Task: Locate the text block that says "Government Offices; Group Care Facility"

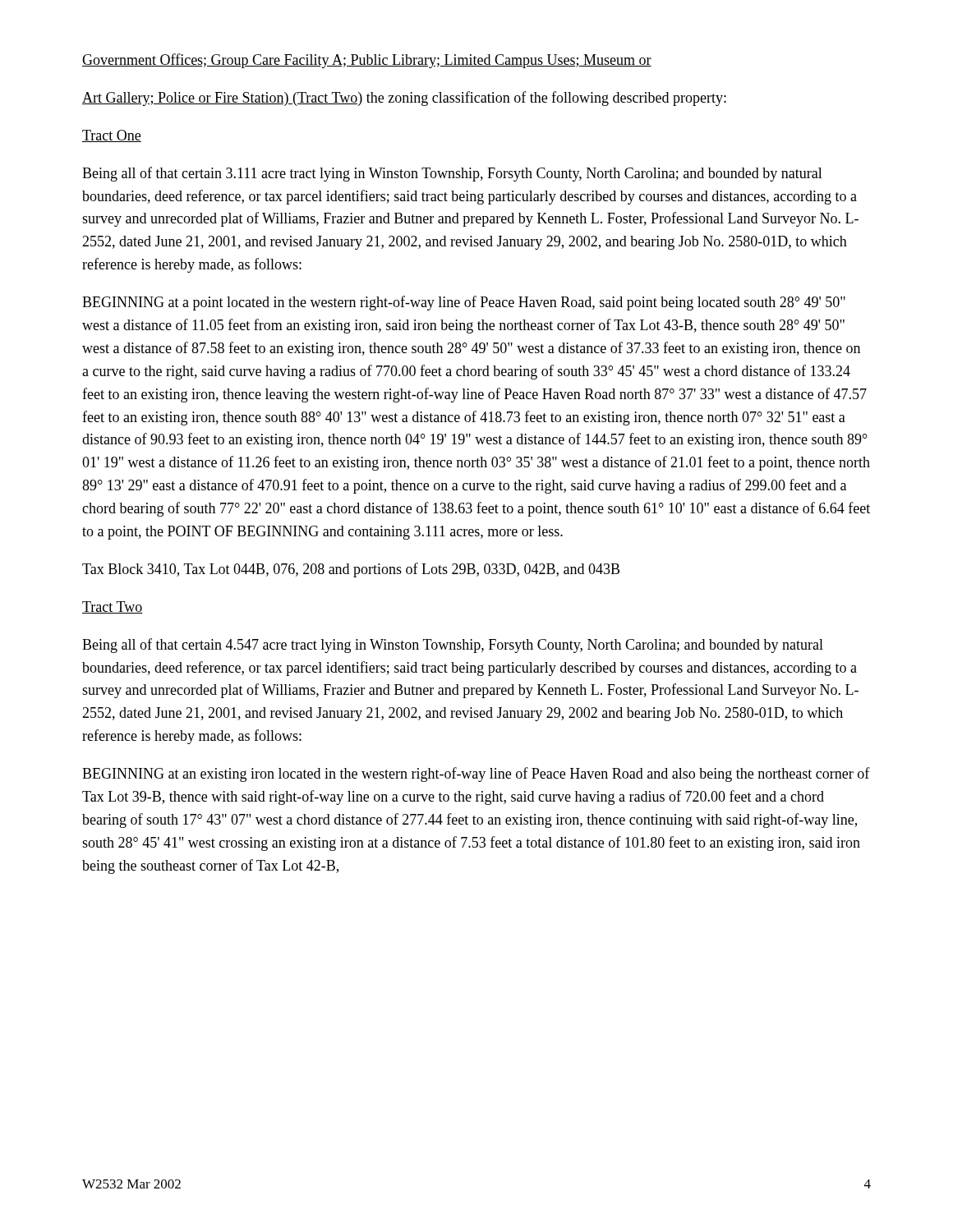Action: click(367, 60)
